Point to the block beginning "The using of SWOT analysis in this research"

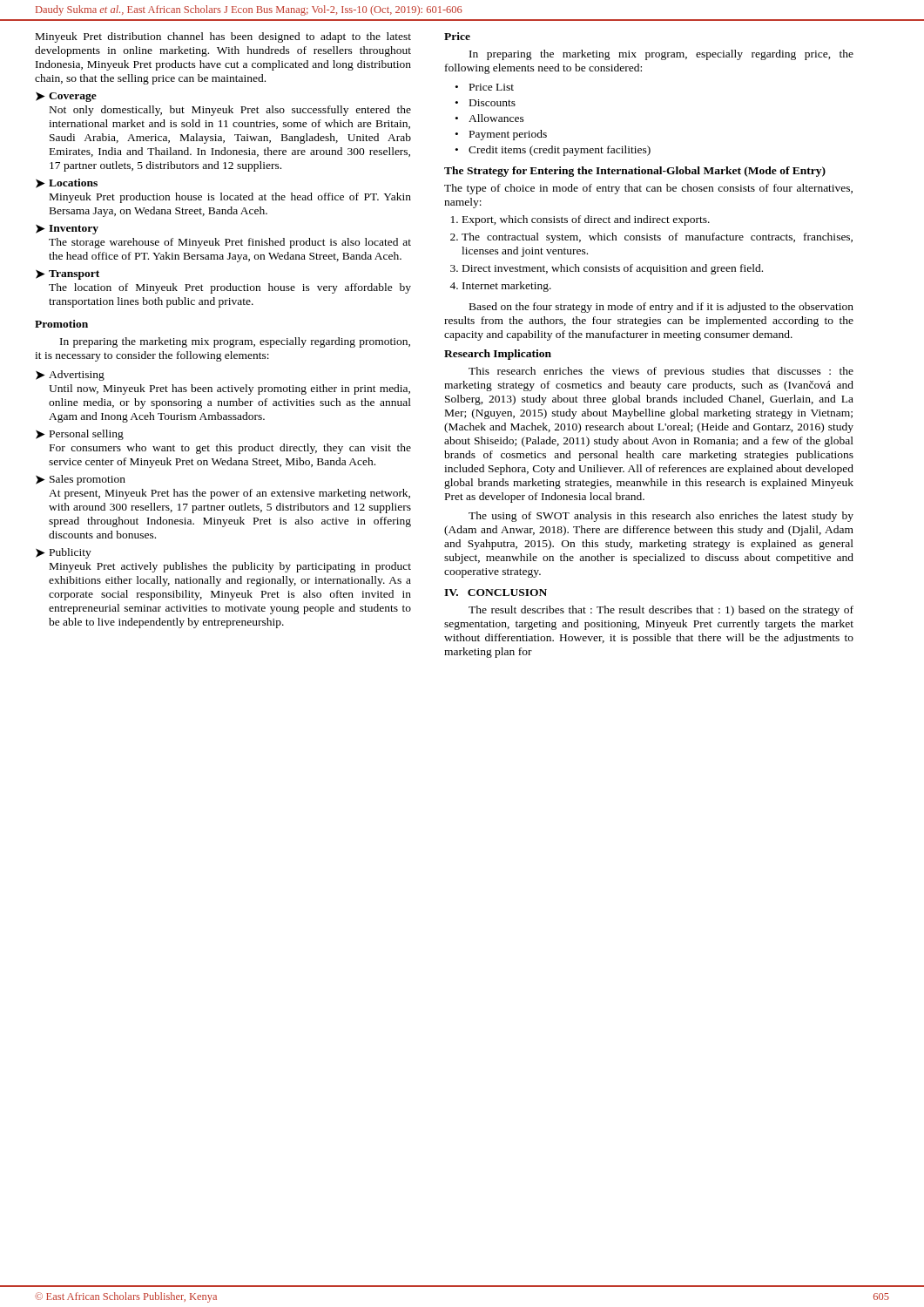point(649,543)
